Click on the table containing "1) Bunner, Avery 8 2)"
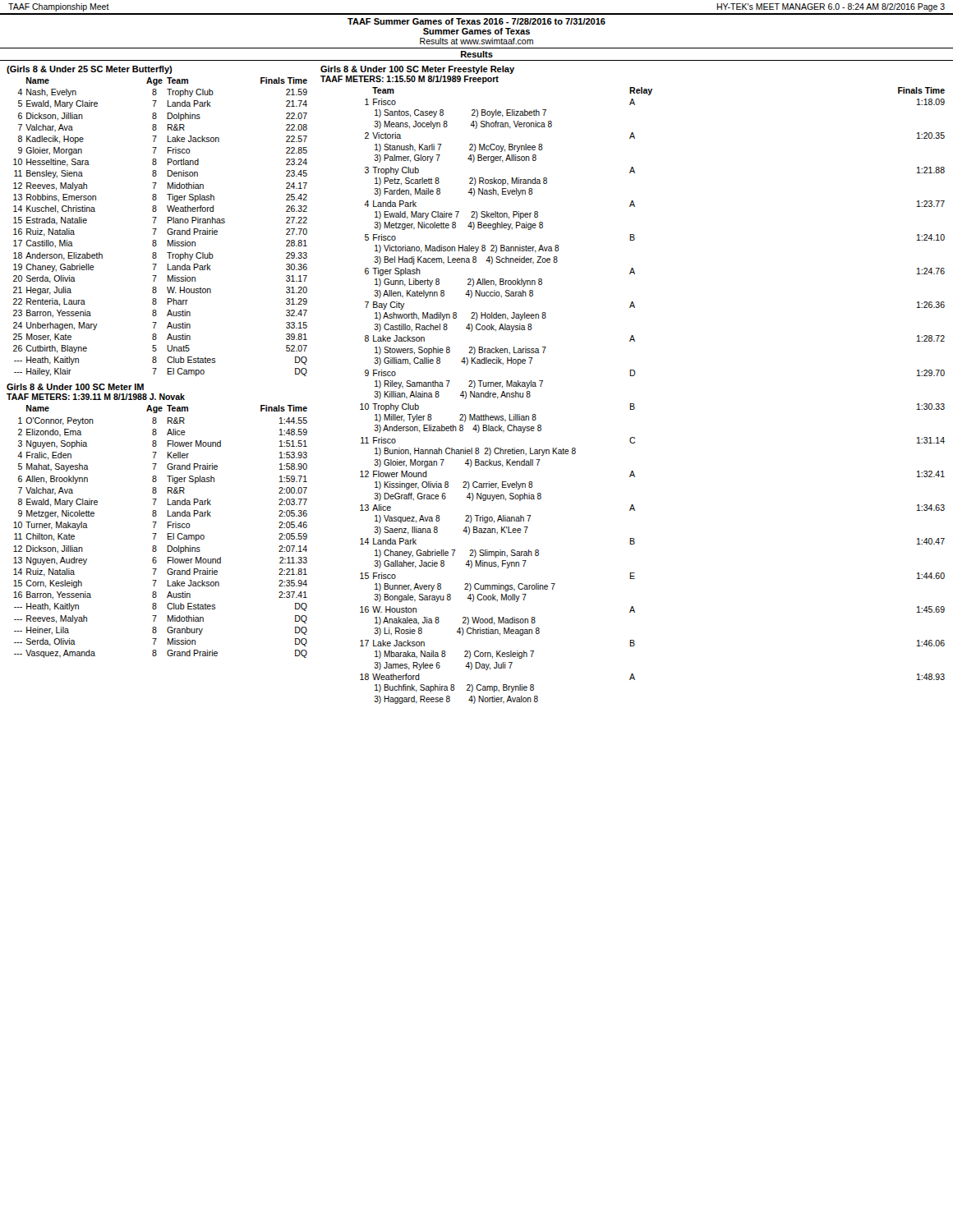 633,395
